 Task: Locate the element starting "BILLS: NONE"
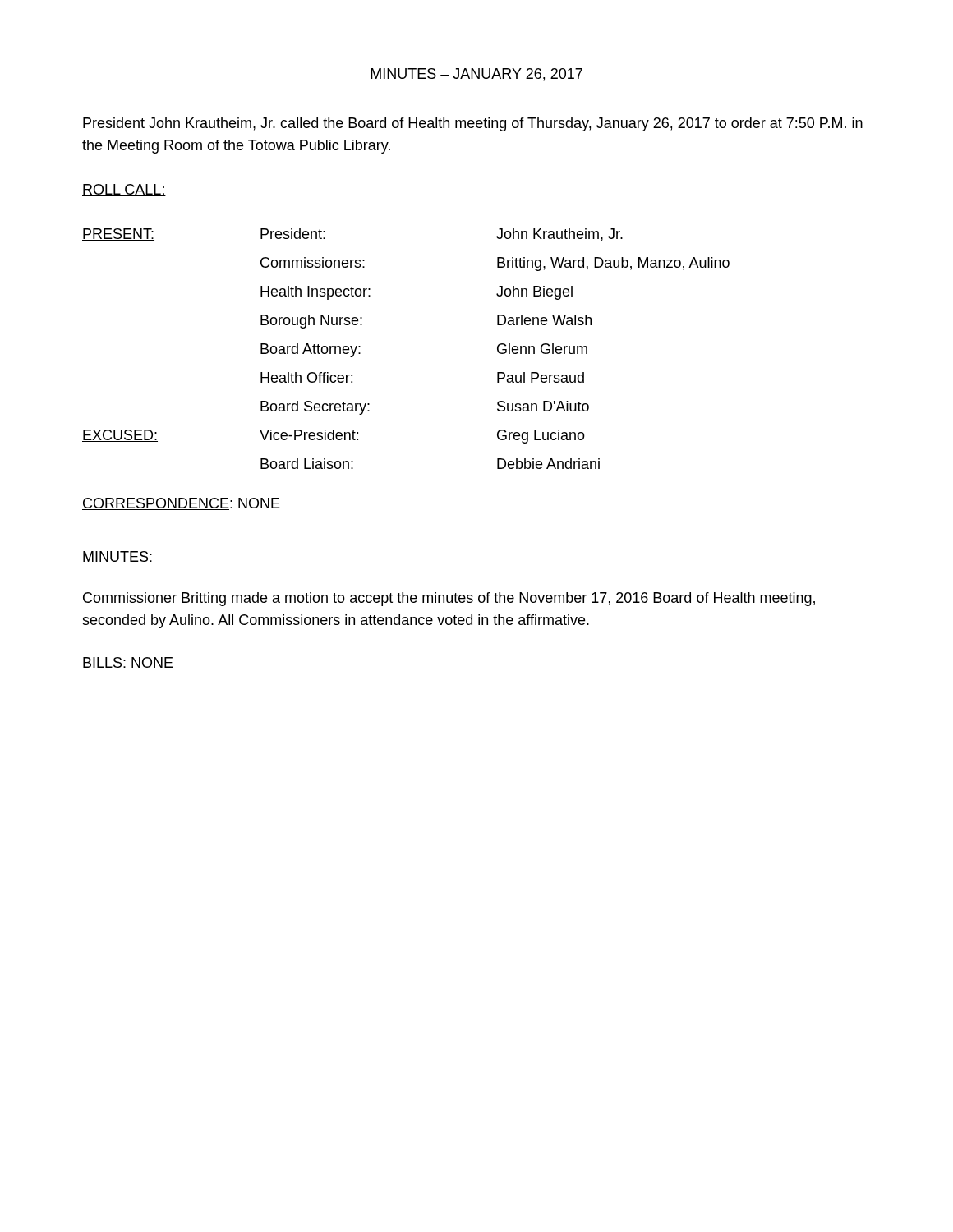click(x=128, y=663)
